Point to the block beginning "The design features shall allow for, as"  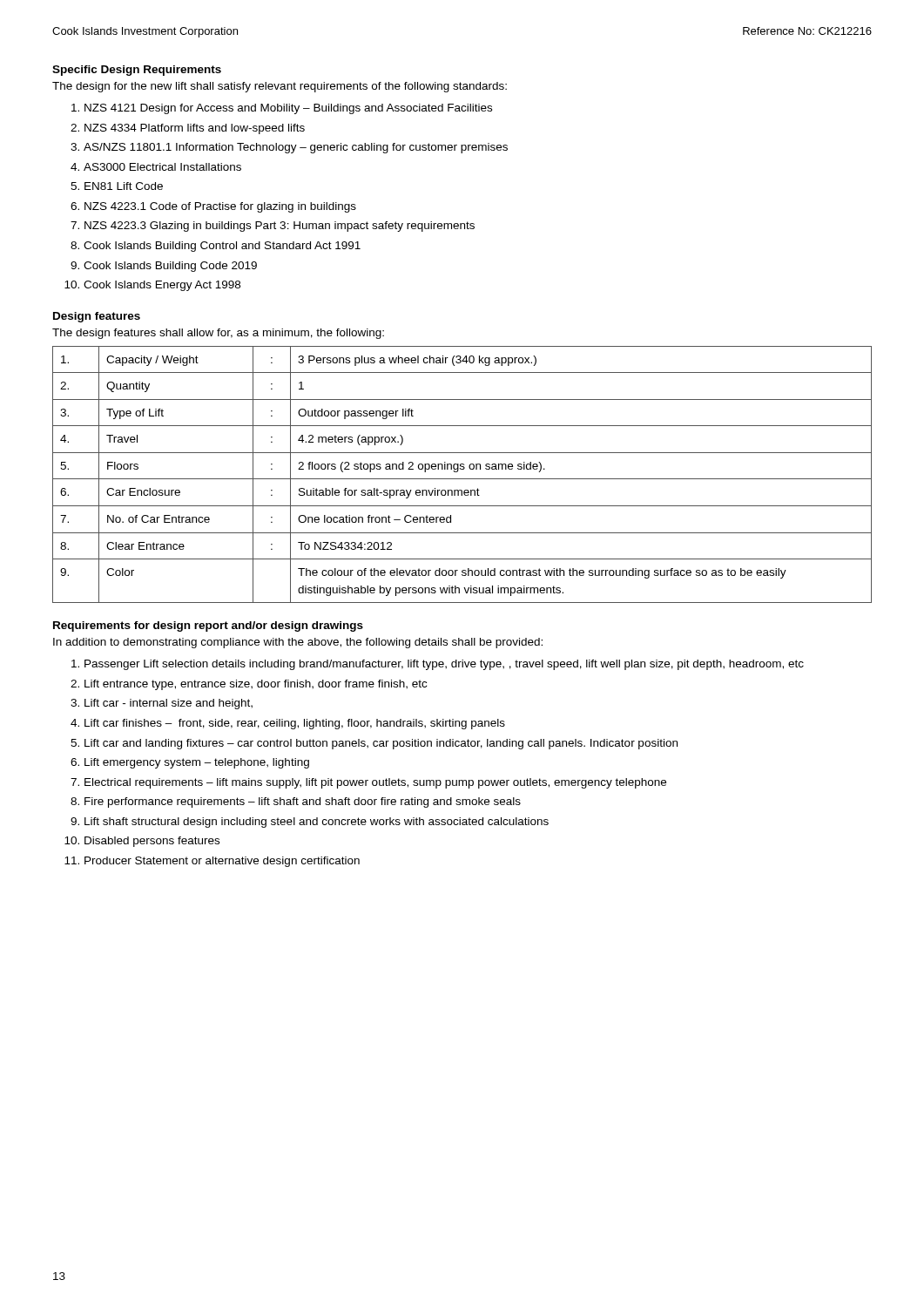click(x=219, y=332)
